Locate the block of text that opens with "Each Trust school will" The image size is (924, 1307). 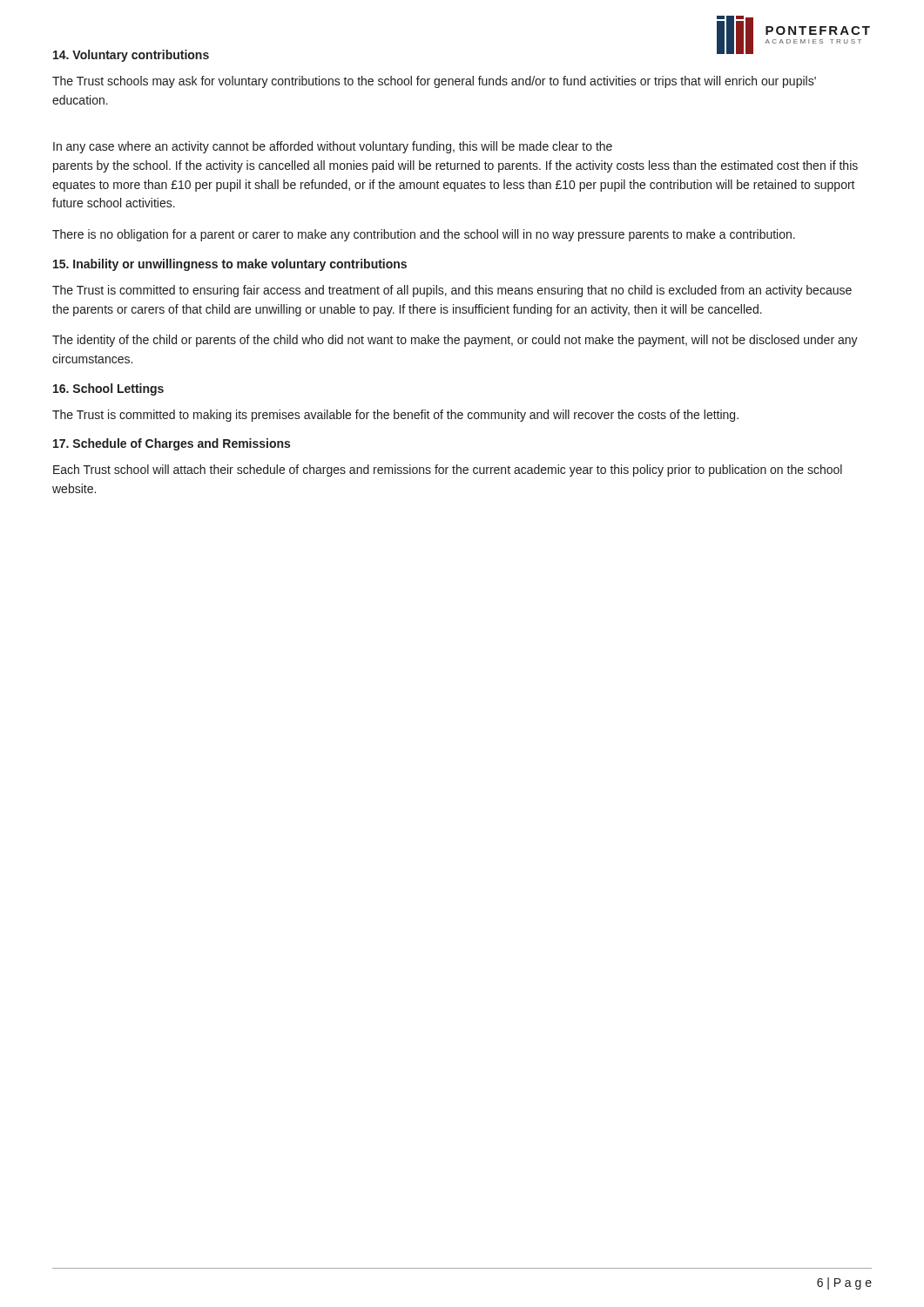447,479
